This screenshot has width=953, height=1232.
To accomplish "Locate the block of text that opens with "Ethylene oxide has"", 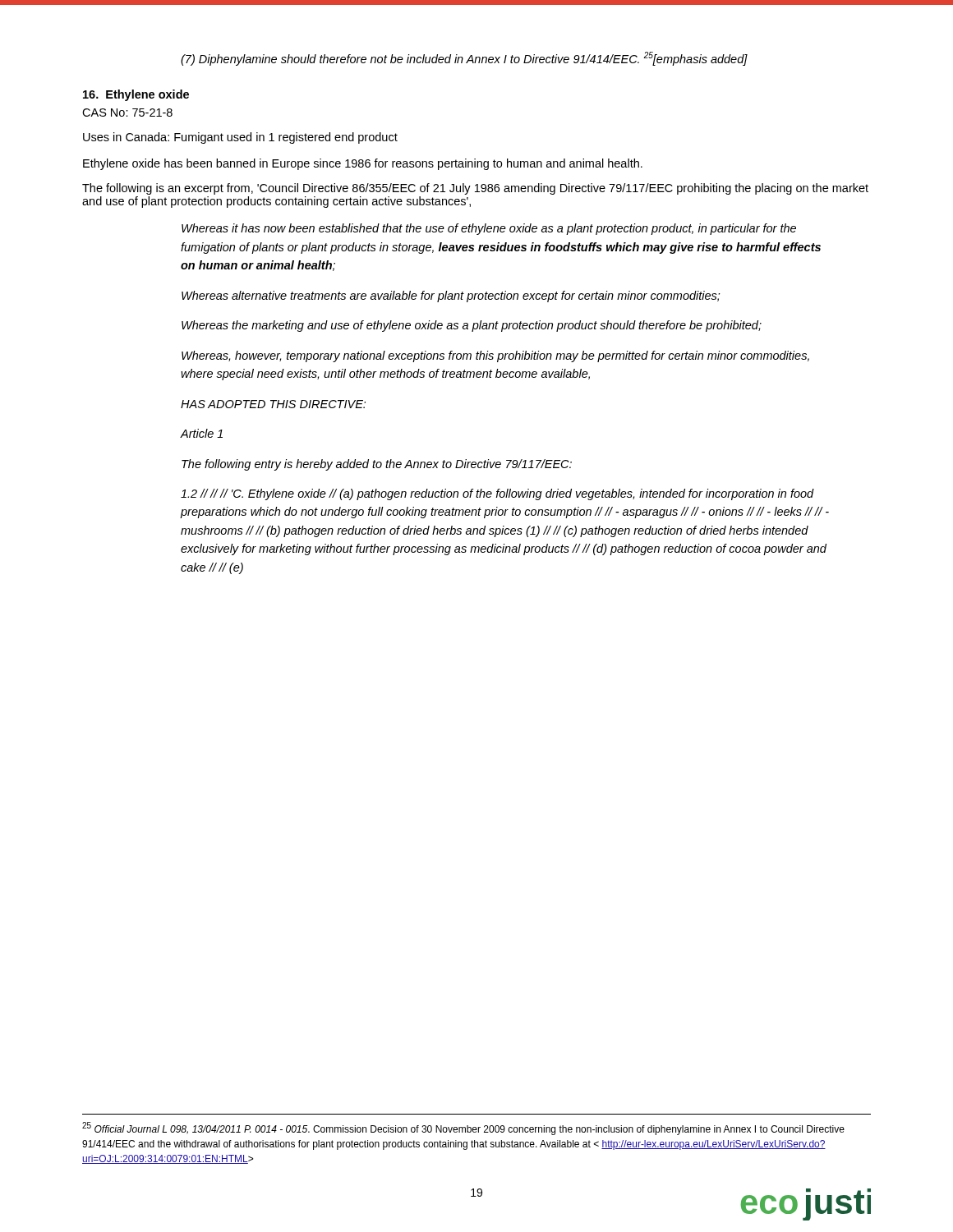I will coord(363,164).
